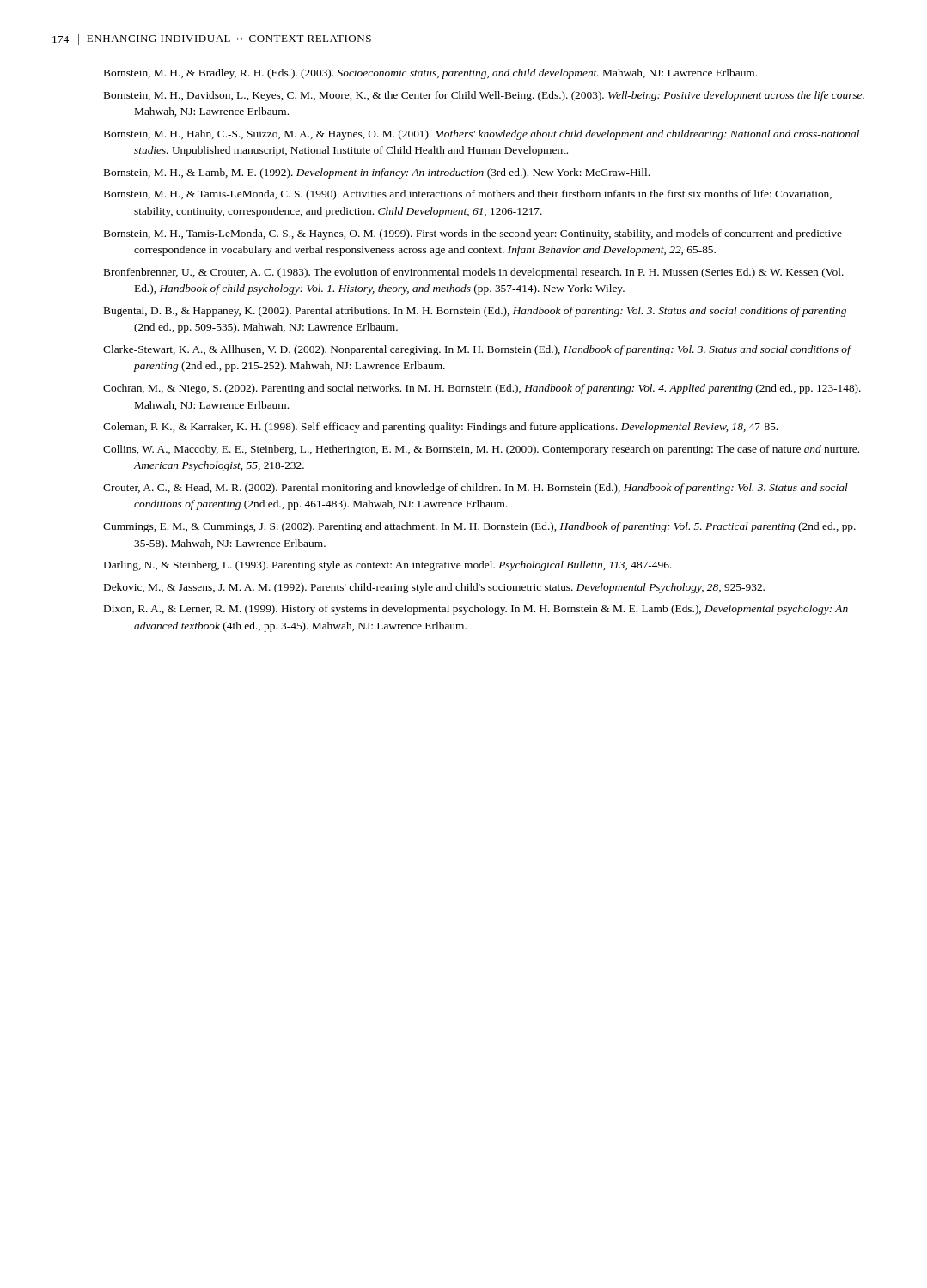Where is the passage that starts "Bornstein, M. H., Davidson, L.,"?
Screen dimensions: 1288x927
[484, 103]
